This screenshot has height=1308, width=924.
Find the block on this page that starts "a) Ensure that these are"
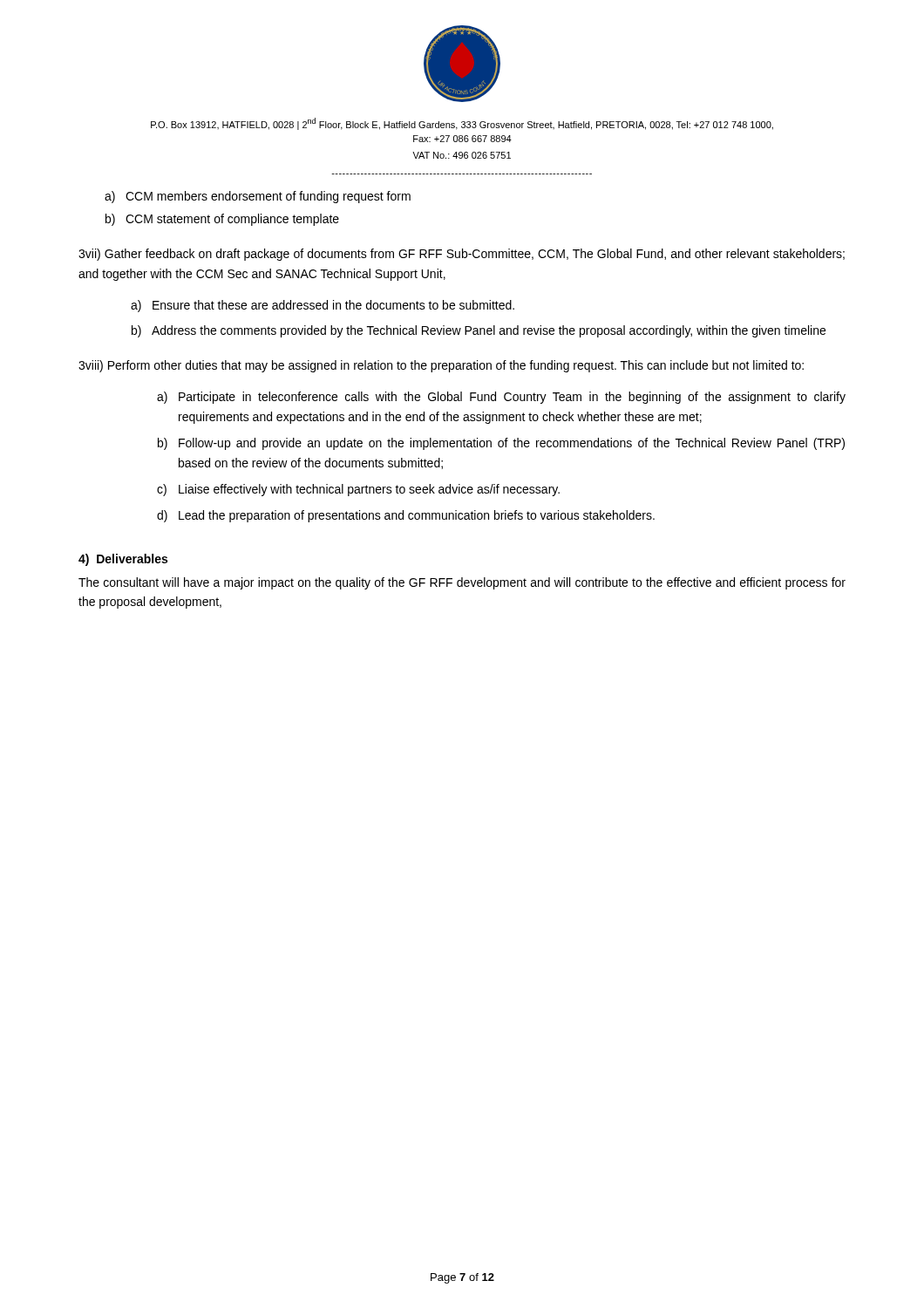tap(488, 306)
